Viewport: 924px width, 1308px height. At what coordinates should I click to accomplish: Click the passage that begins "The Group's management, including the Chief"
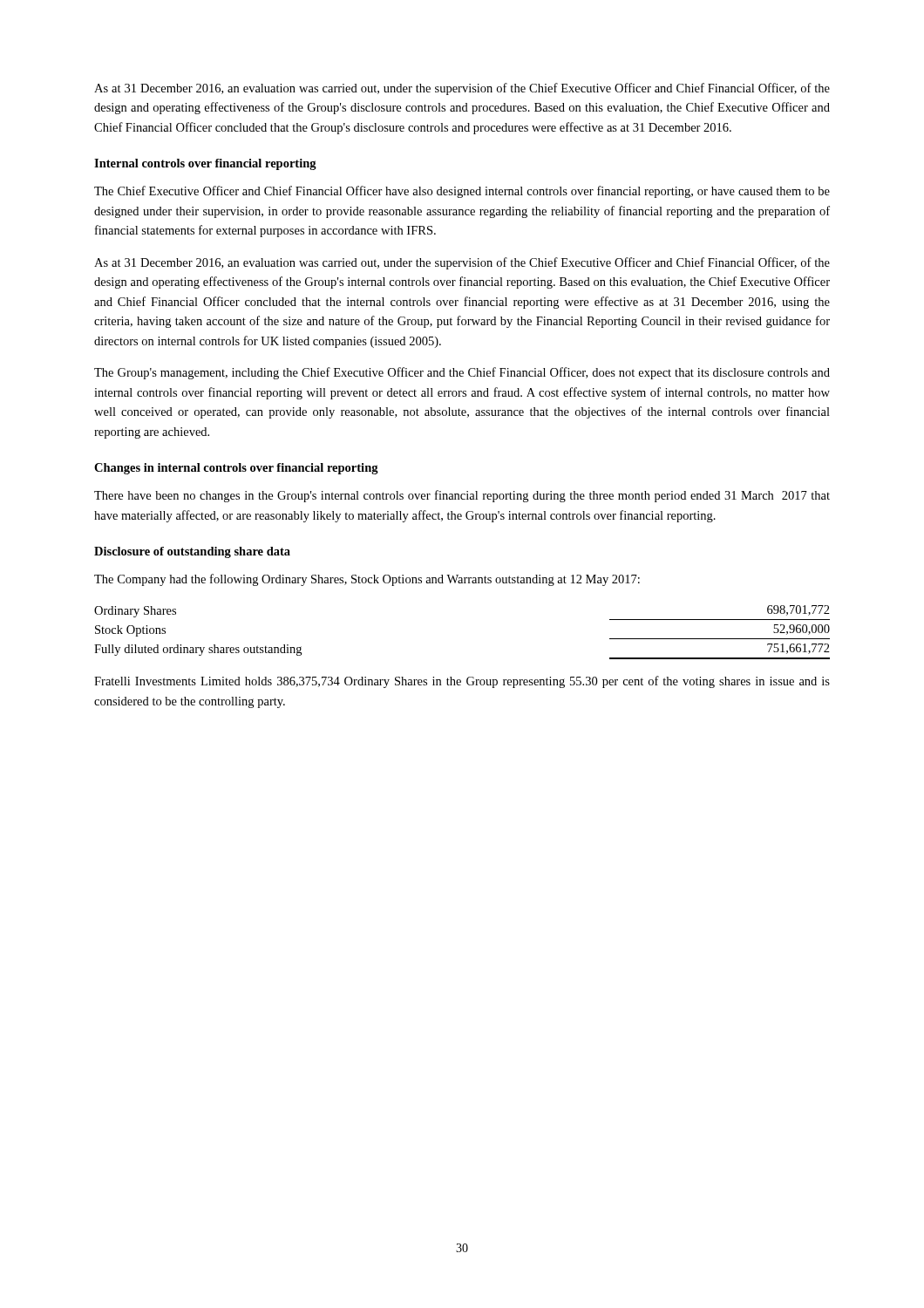pyautogui.click(x=462, y=402)
